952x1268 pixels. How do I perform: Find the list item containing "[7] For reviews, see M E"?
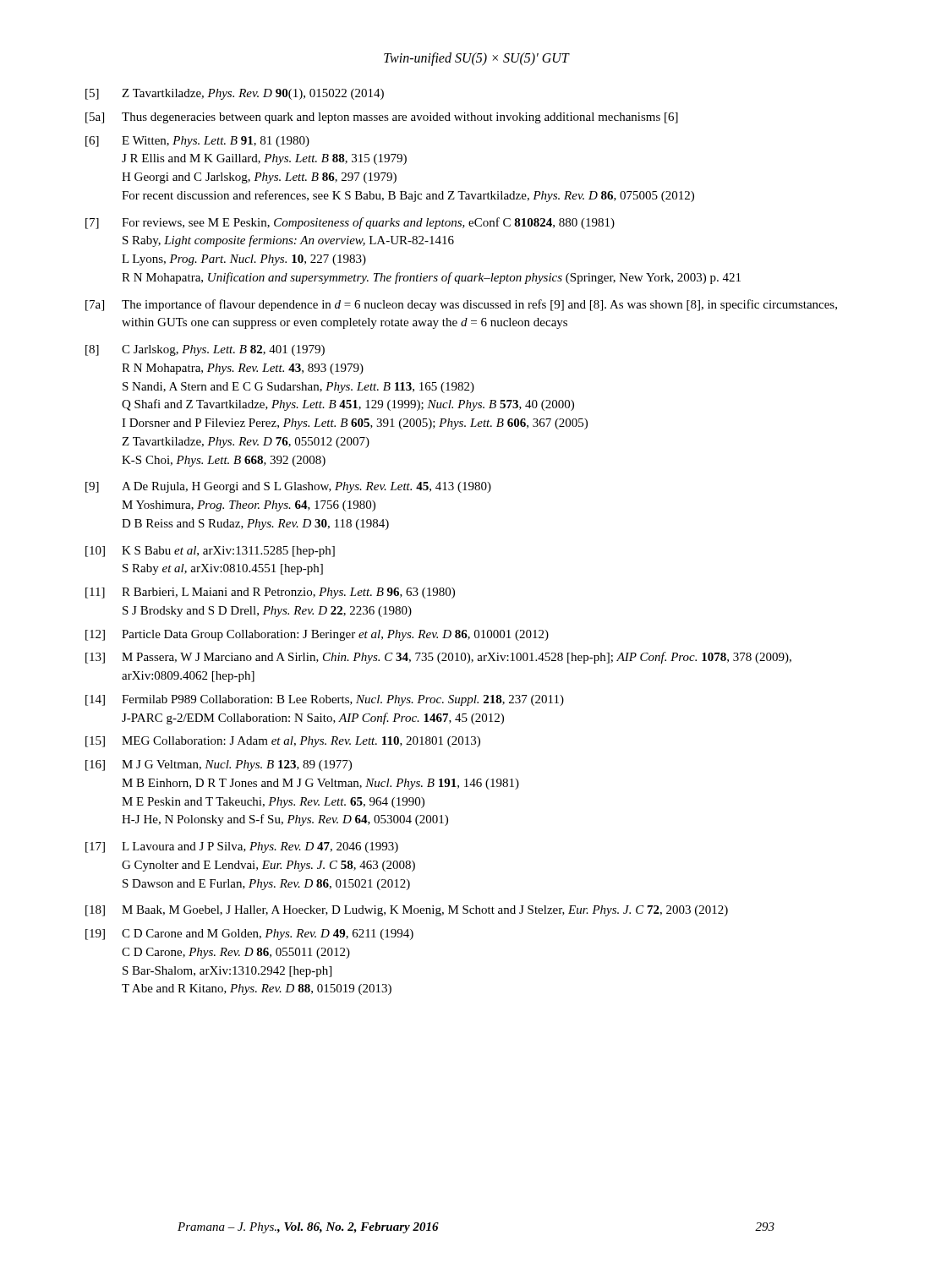pos(350,223)
